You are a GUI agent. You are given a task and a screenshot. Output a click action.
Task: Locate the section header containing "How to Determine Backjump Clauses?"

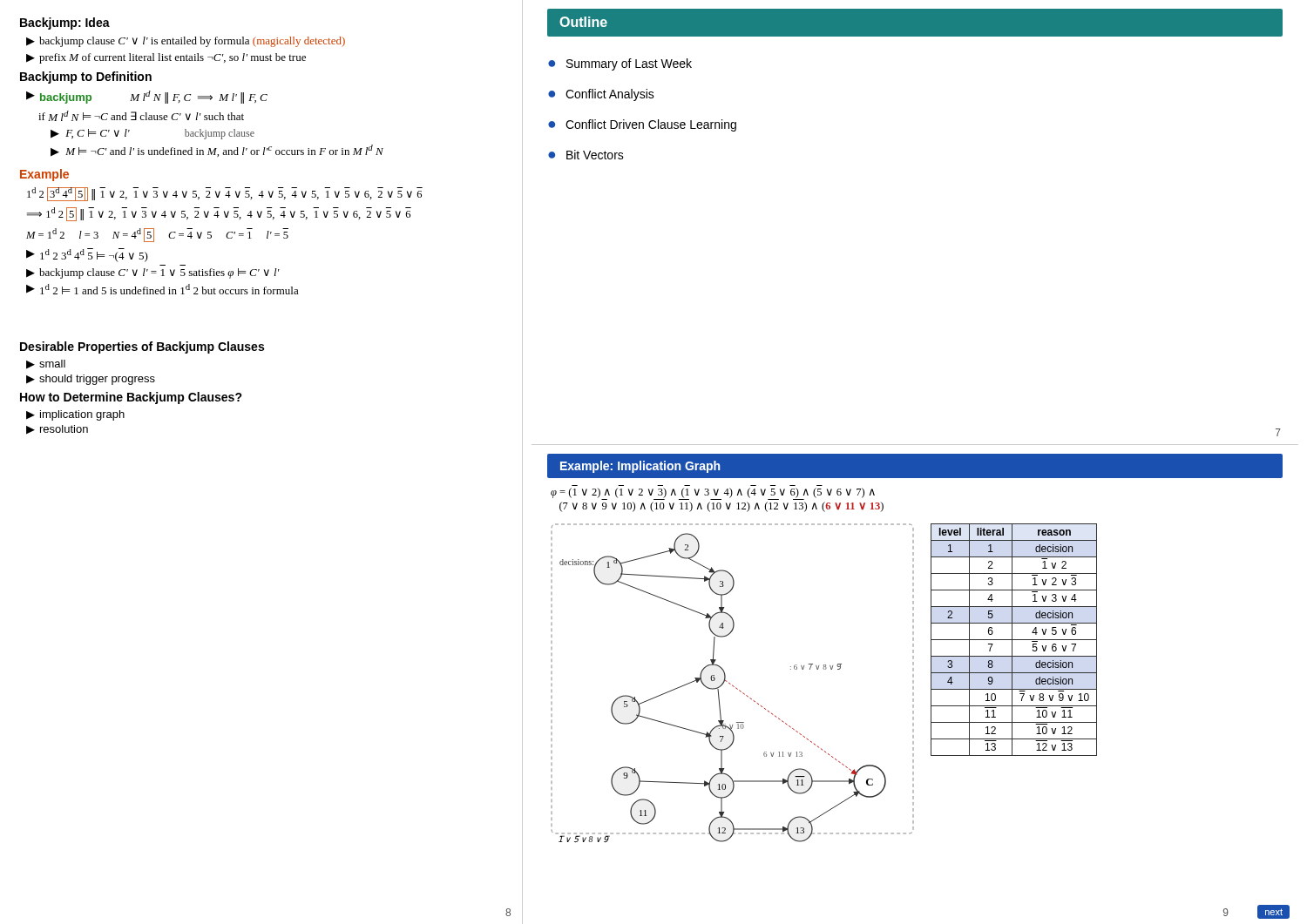pos(131,397)
